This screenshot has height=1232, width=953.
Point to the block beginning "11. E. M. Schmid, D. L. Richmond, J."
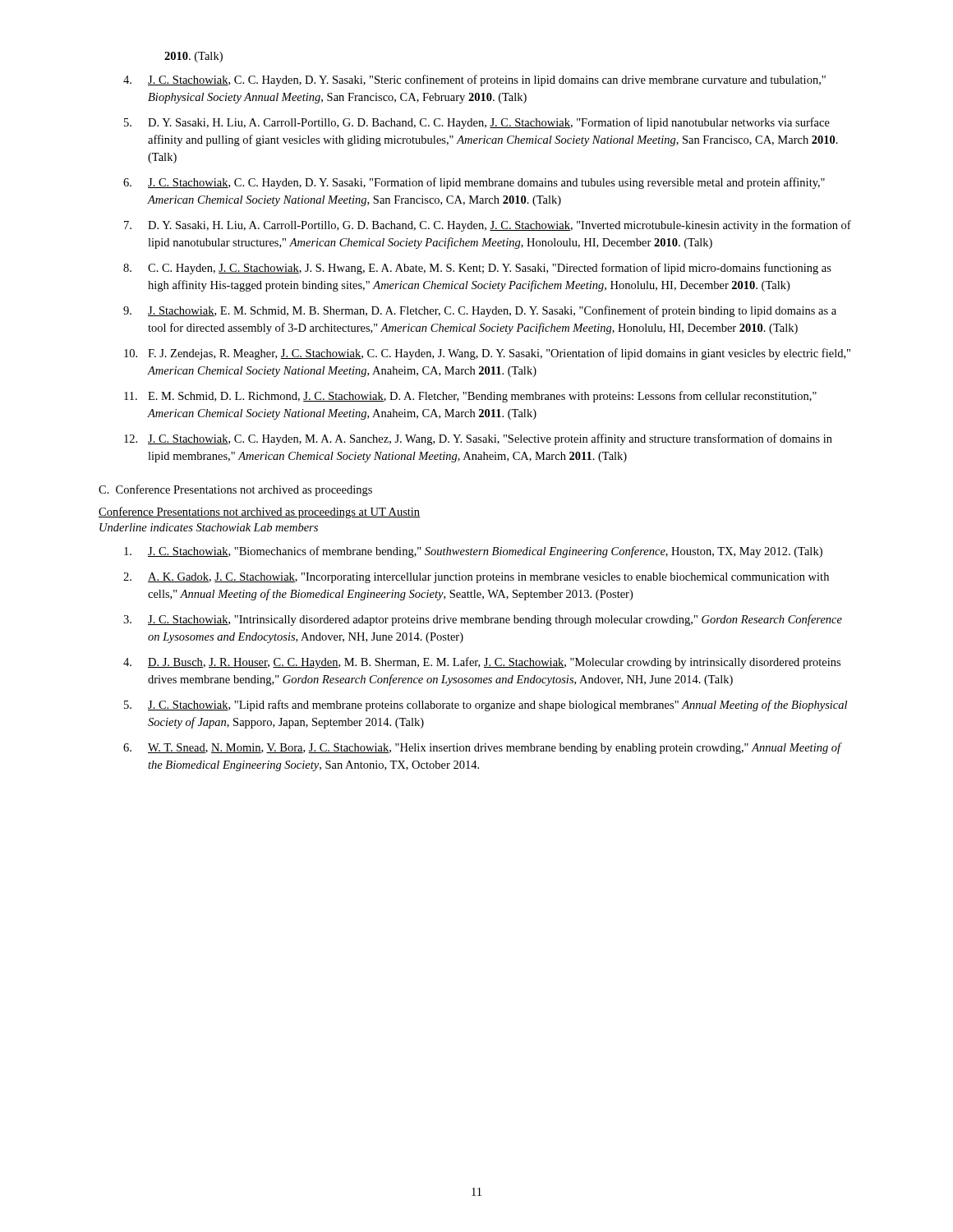click(x=489, y=405)
